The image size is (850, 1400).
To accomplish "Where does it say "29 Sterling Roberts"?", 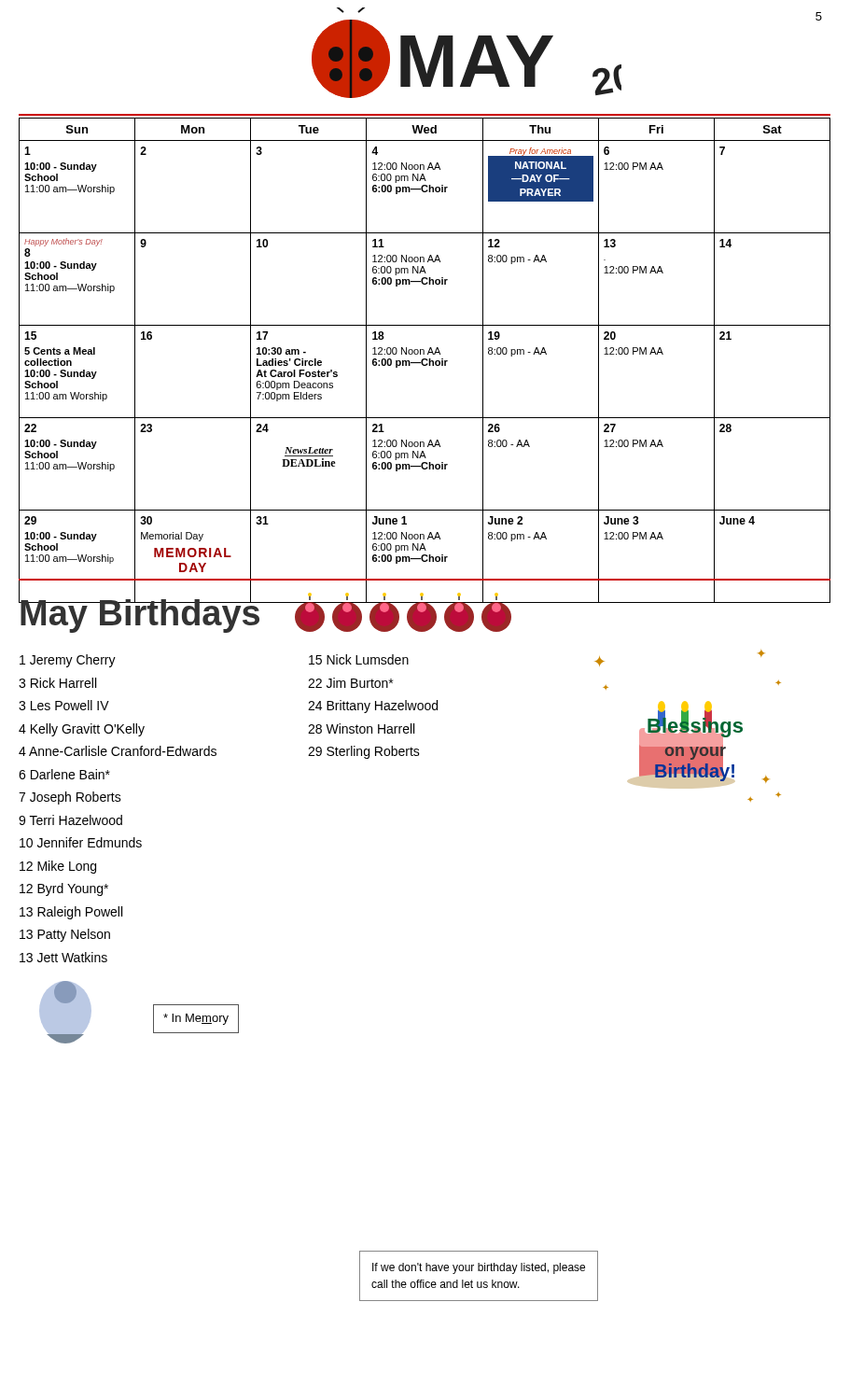I will click(364, 751).
